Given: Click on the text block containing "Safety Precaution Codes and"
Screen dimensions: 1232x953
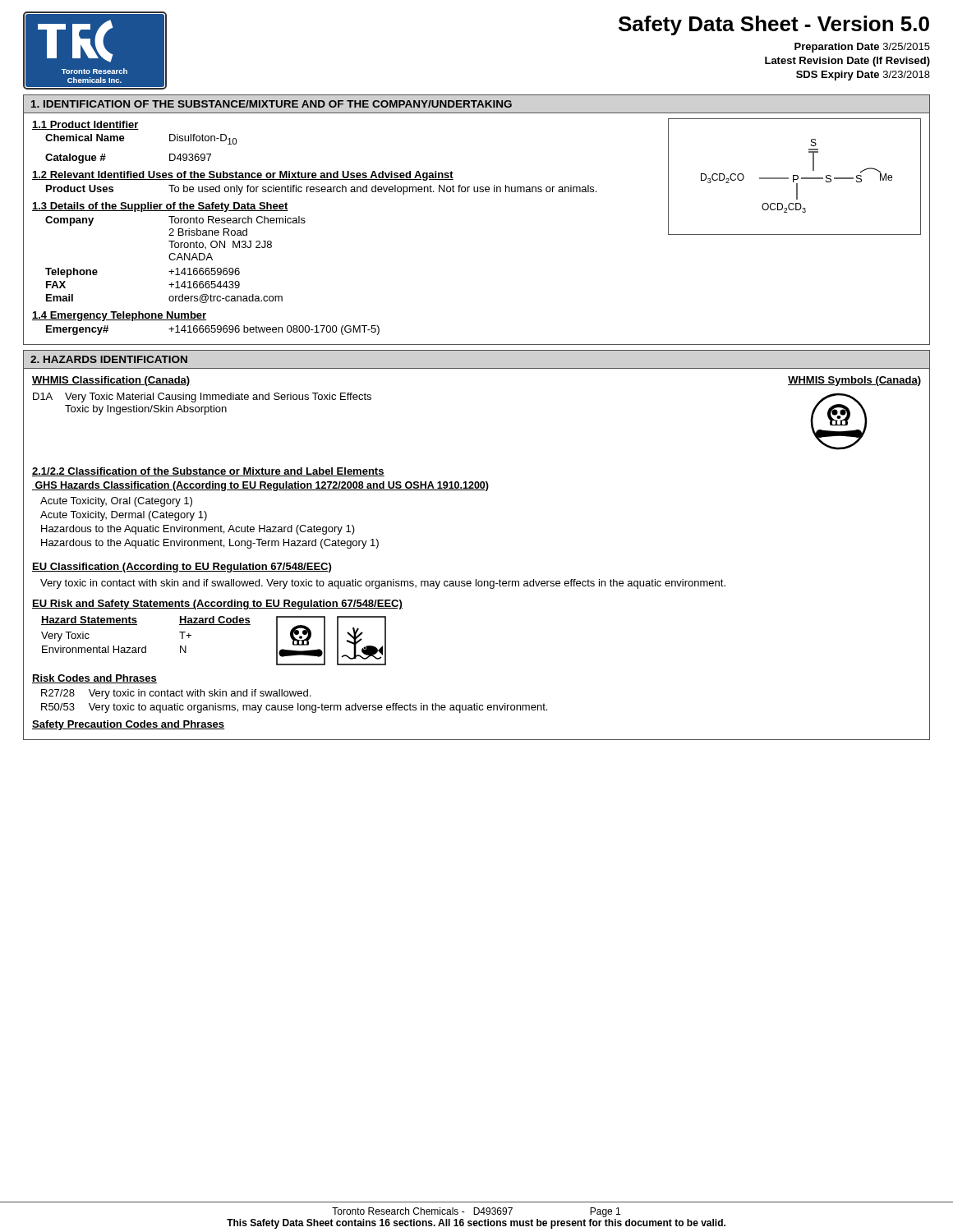Looking at the screenshot, I should [x=128, y=725].
